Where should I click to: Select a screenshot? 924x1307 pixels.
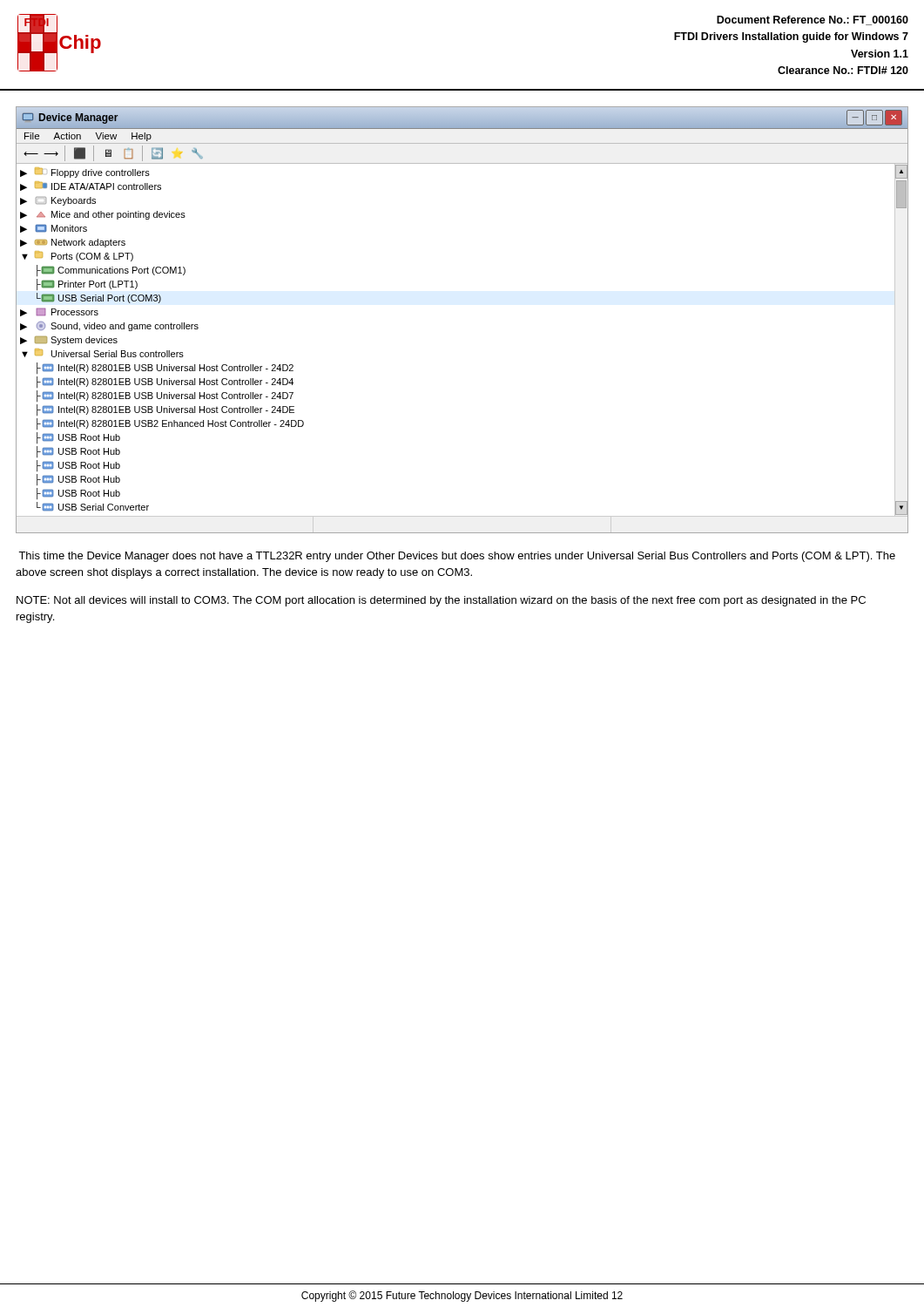(x=462, y=319)
